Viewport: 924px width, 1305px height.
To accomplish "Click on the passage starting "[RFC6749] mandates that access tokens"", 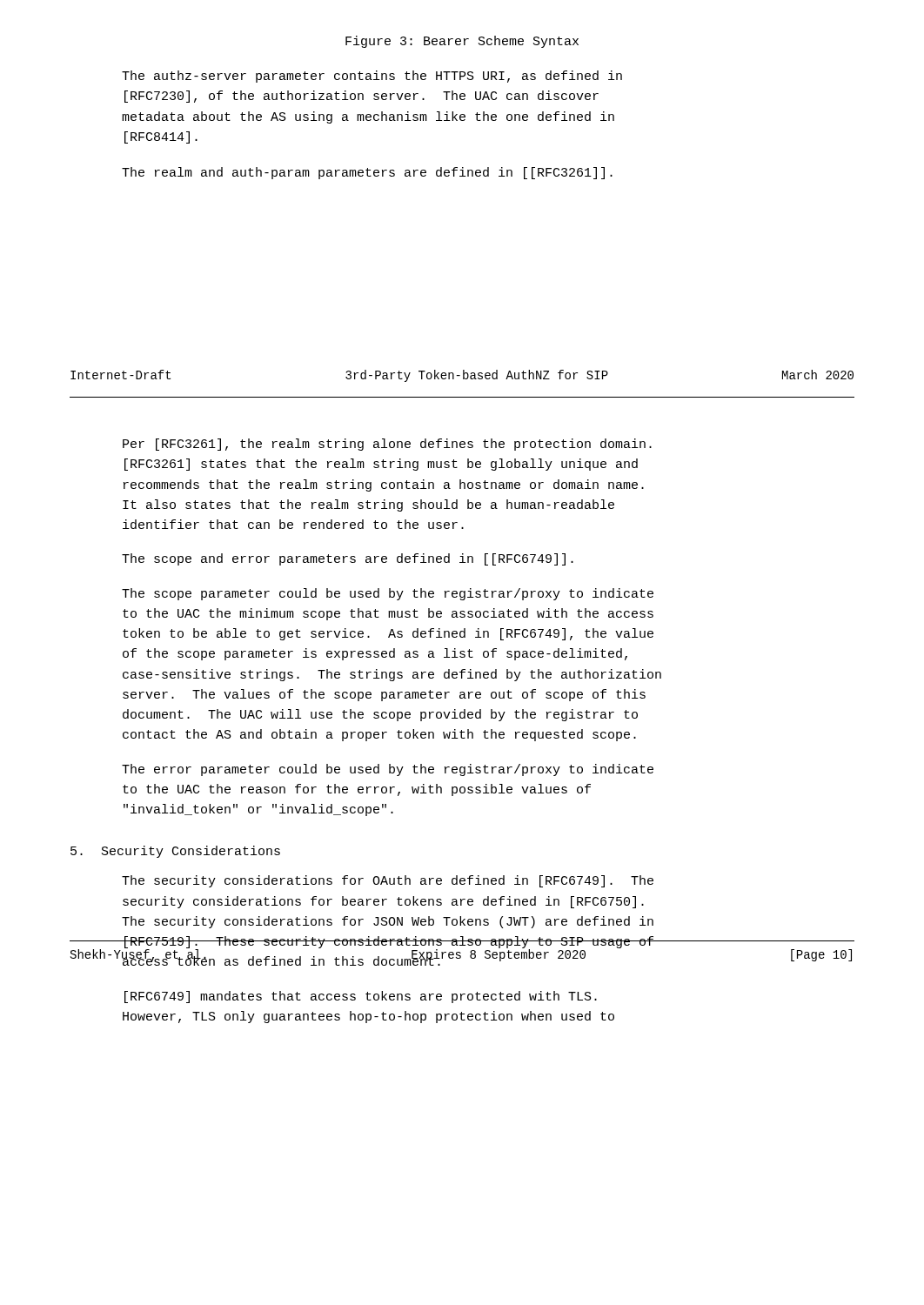I will click(368, 1007).
